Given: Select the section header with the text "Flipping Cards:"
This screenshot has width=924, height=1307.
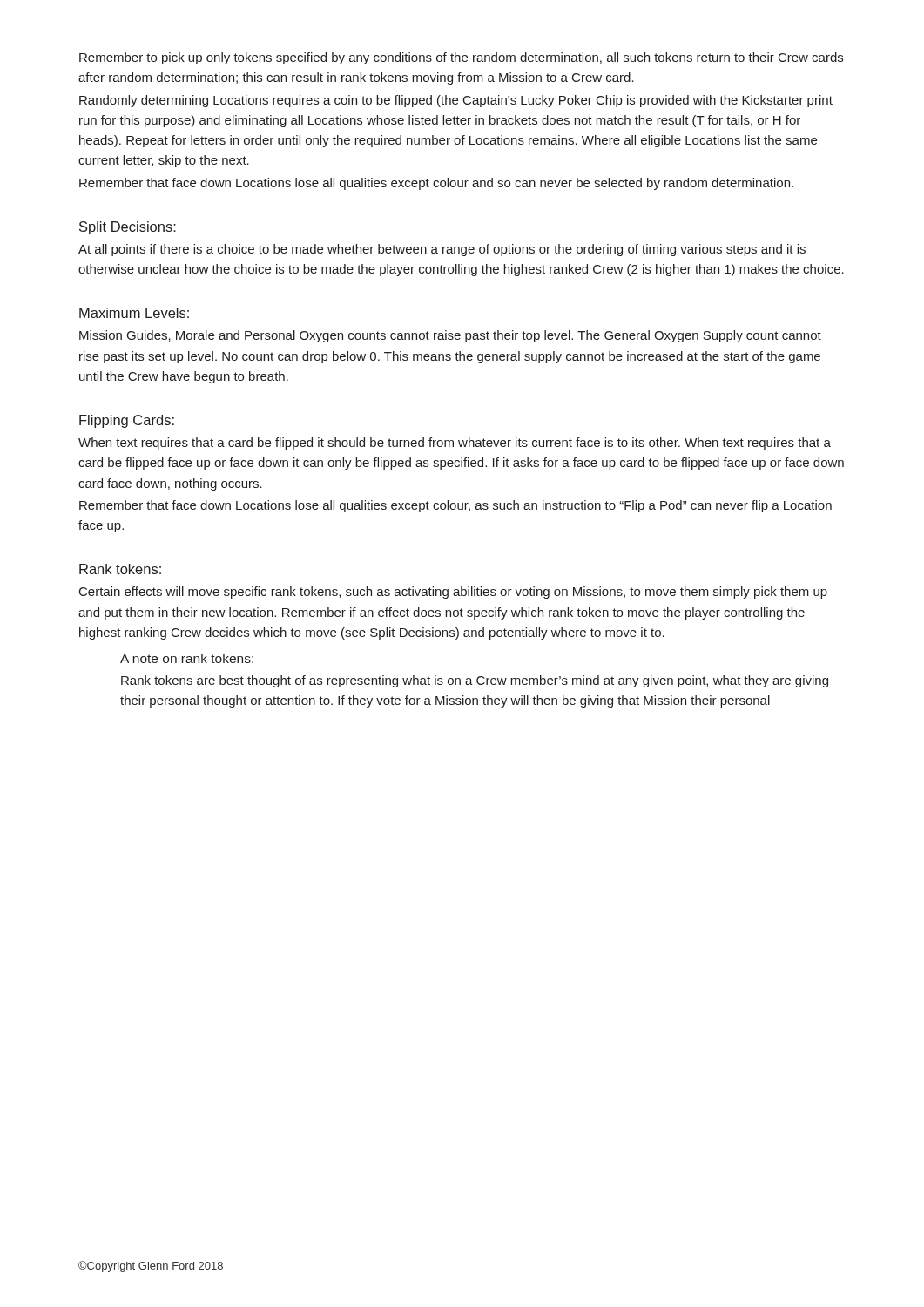Looking at the screenshot, I should [127, 420].
